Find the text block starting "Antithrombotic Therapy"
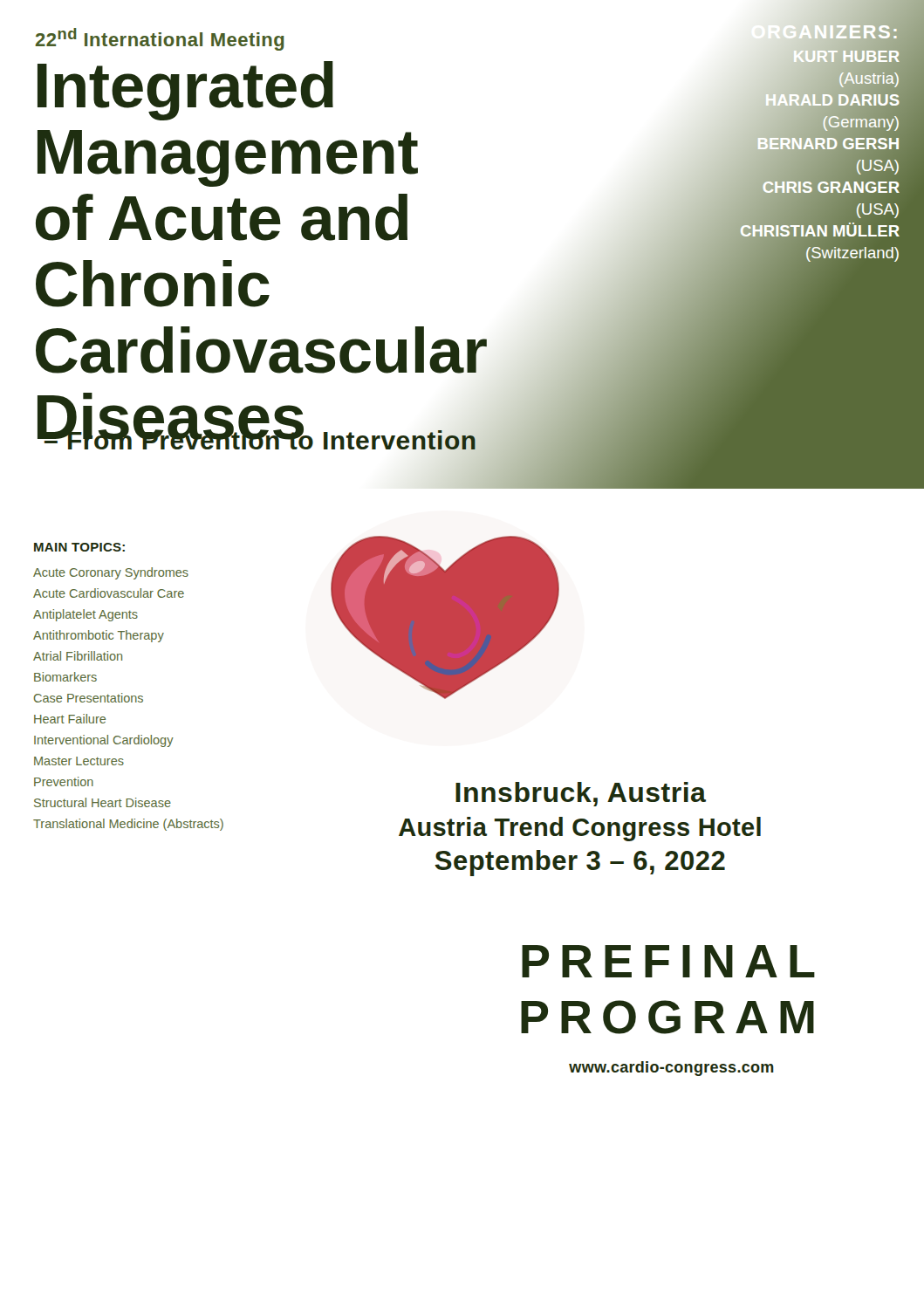Image resolution: width=924 pixels, height=1309 pixels. (x=98, y=635)
